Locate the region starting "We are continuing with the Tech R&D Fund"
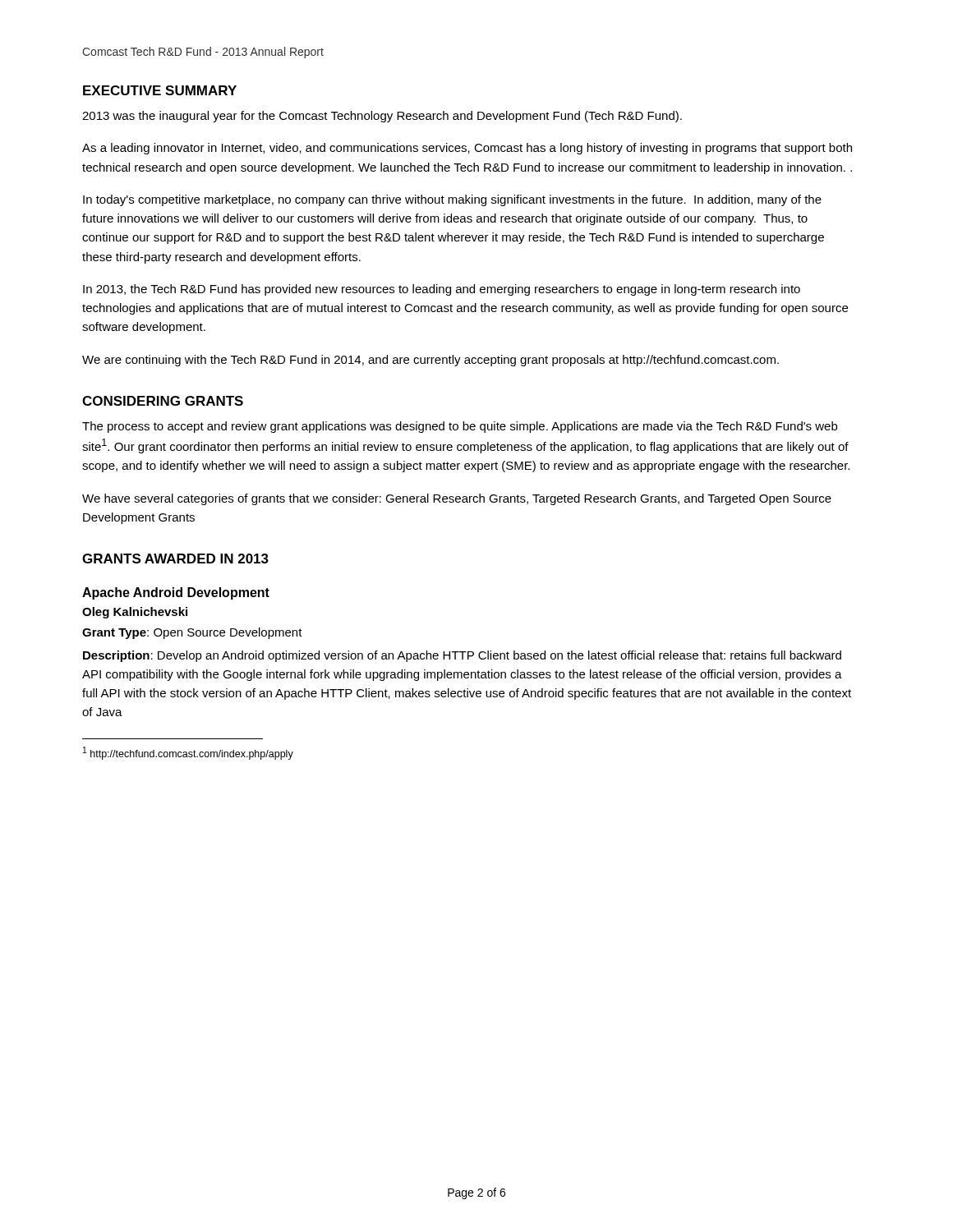The image size is (953, 1232). pyautogui.click(x=431, y=359)
